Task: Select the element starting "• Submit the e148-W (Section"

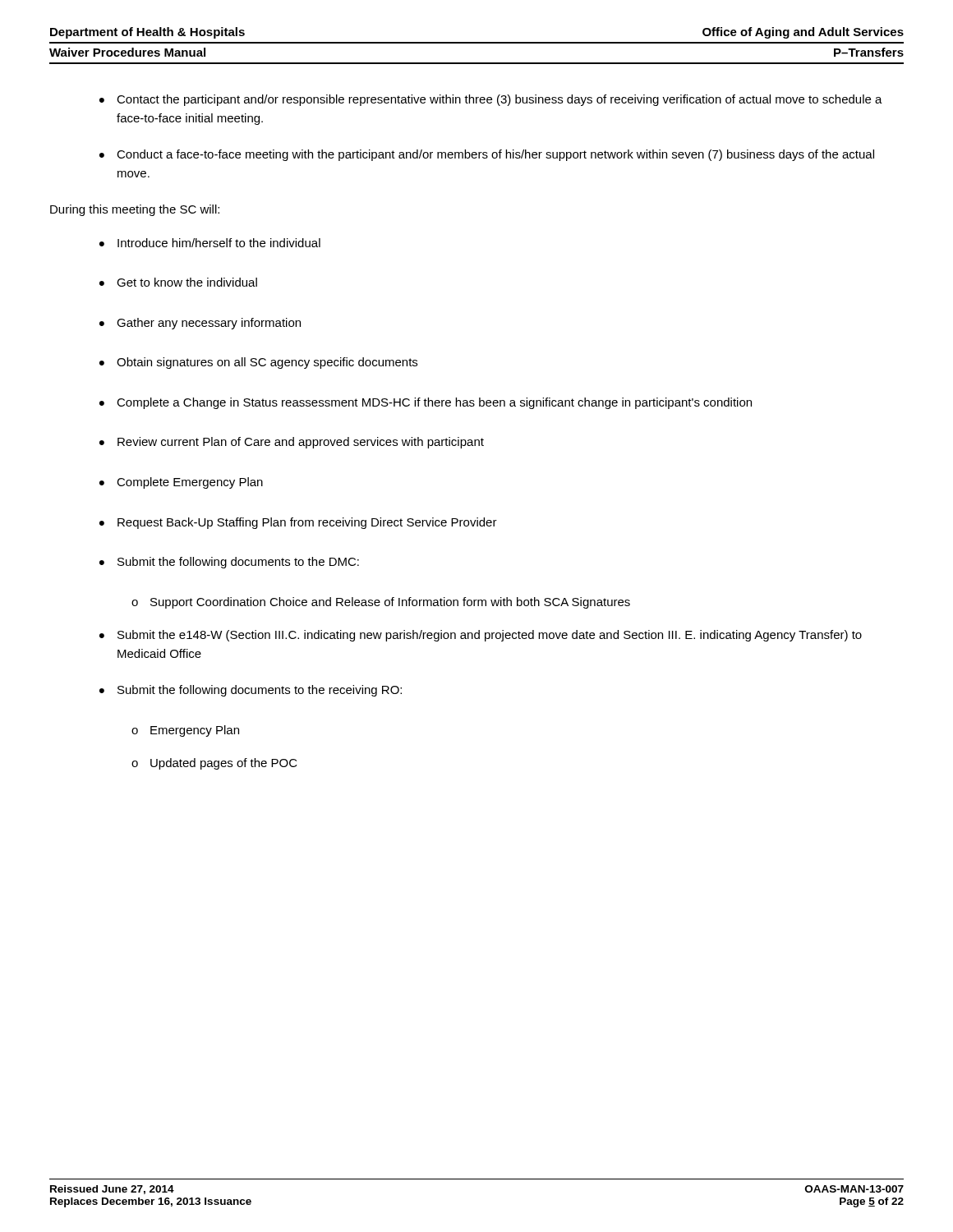Action: [x=501, y=645]
